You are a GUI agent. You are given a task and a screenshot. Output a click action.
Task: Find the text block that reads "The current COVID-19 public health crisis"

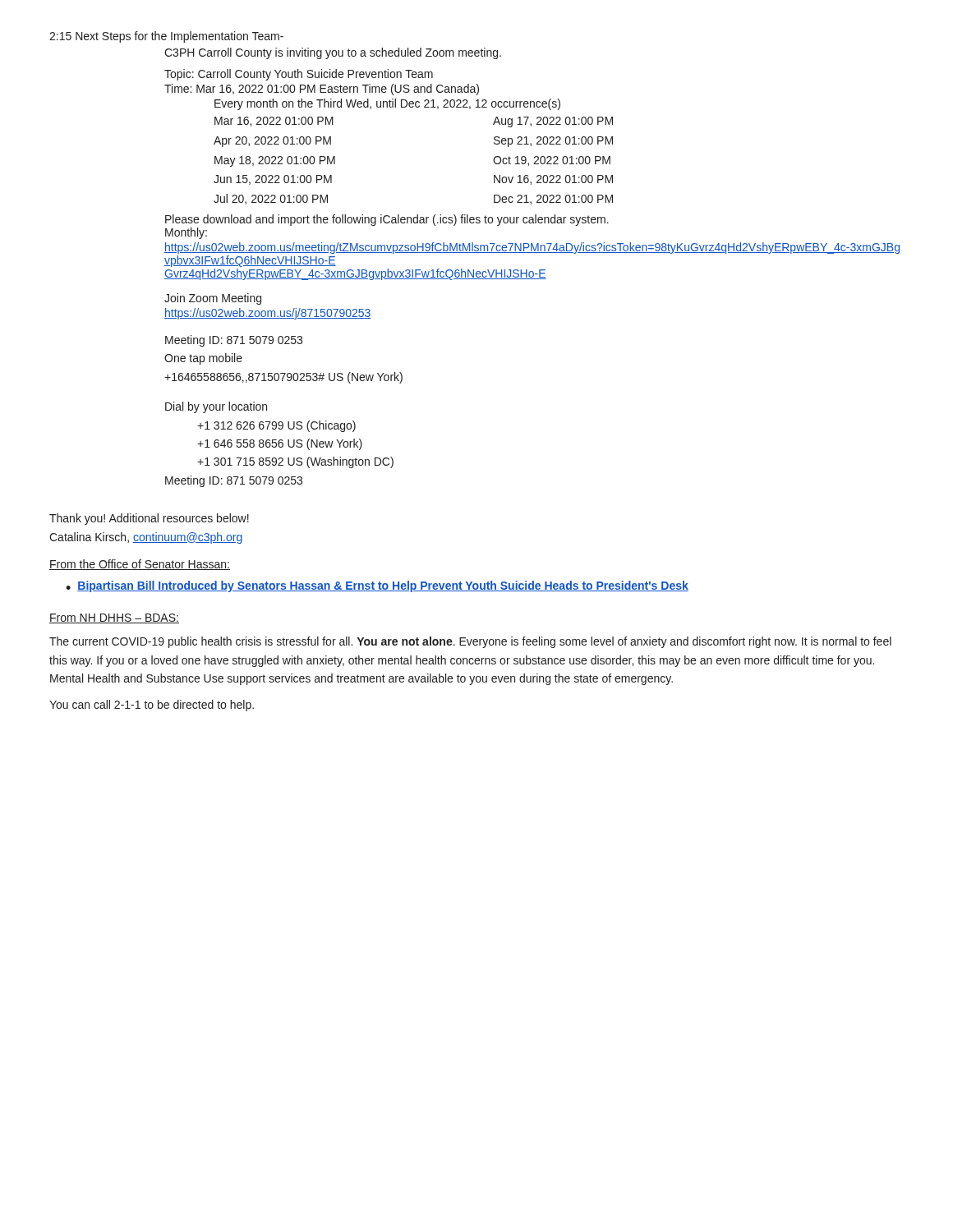[x=470, y=660]
